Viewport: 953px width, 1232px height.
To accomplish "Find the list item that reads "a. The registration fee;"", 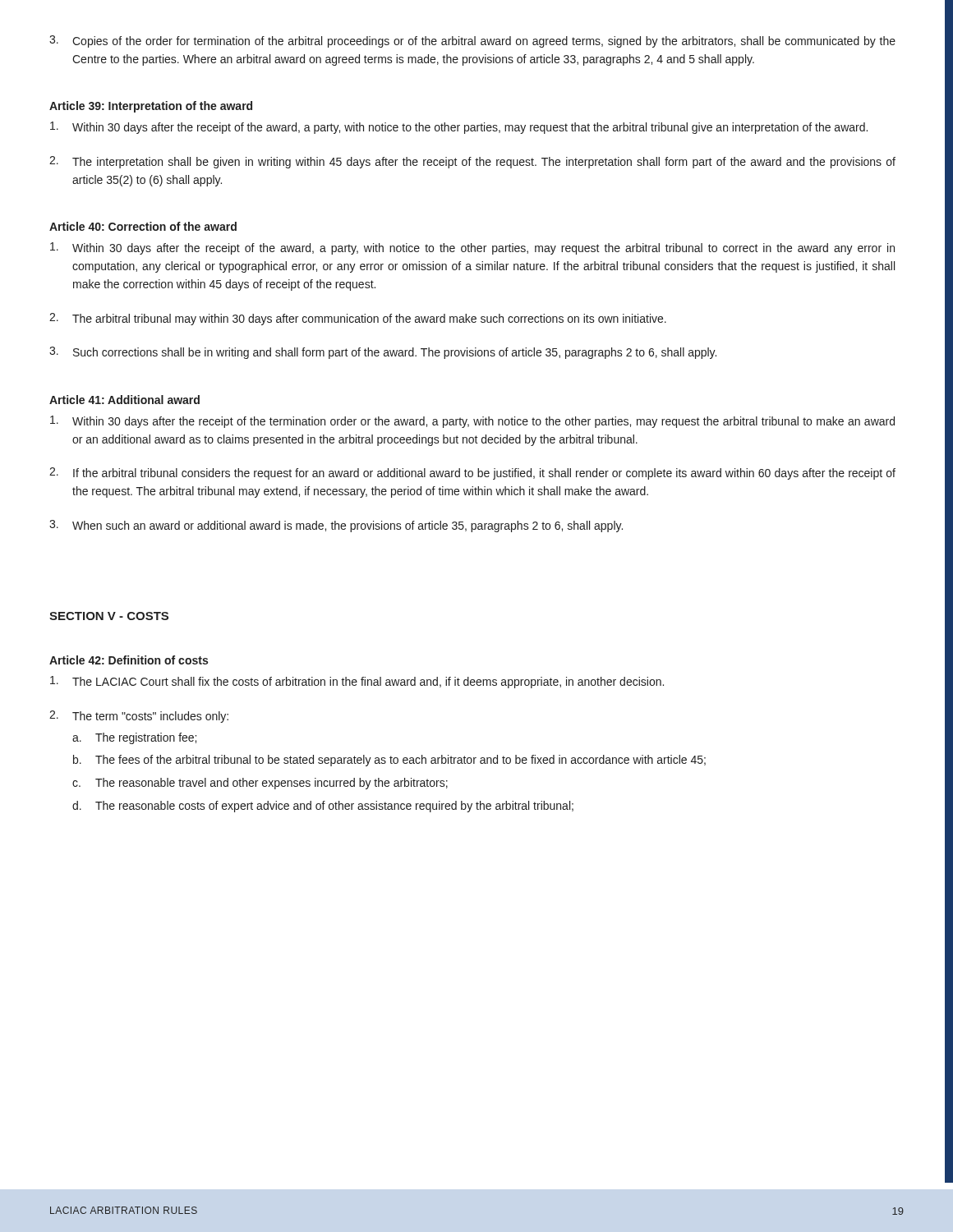I will tap(134, 738).
